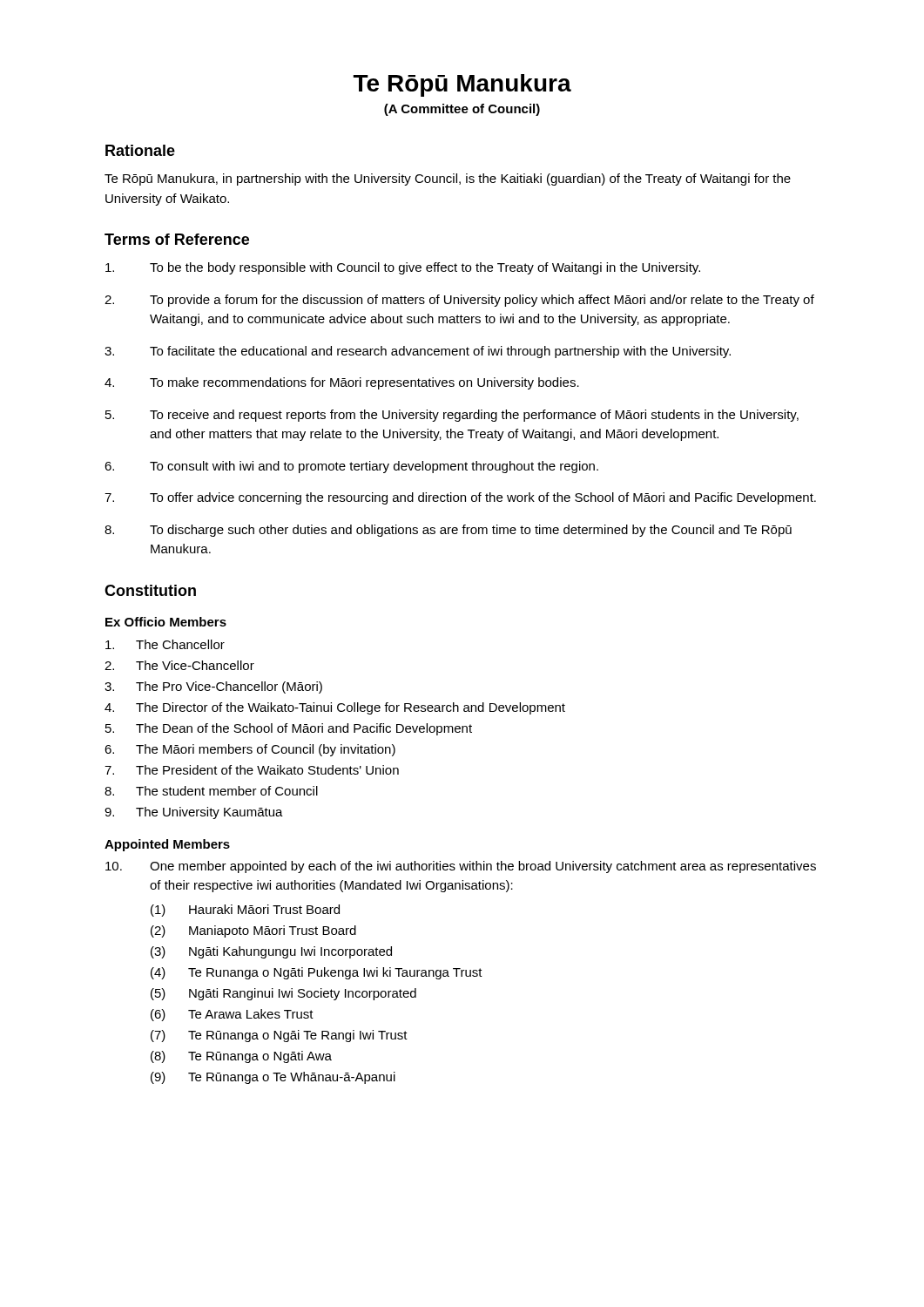
Task: Click where it says "(A Committee of Council)"
Action: 462,108
